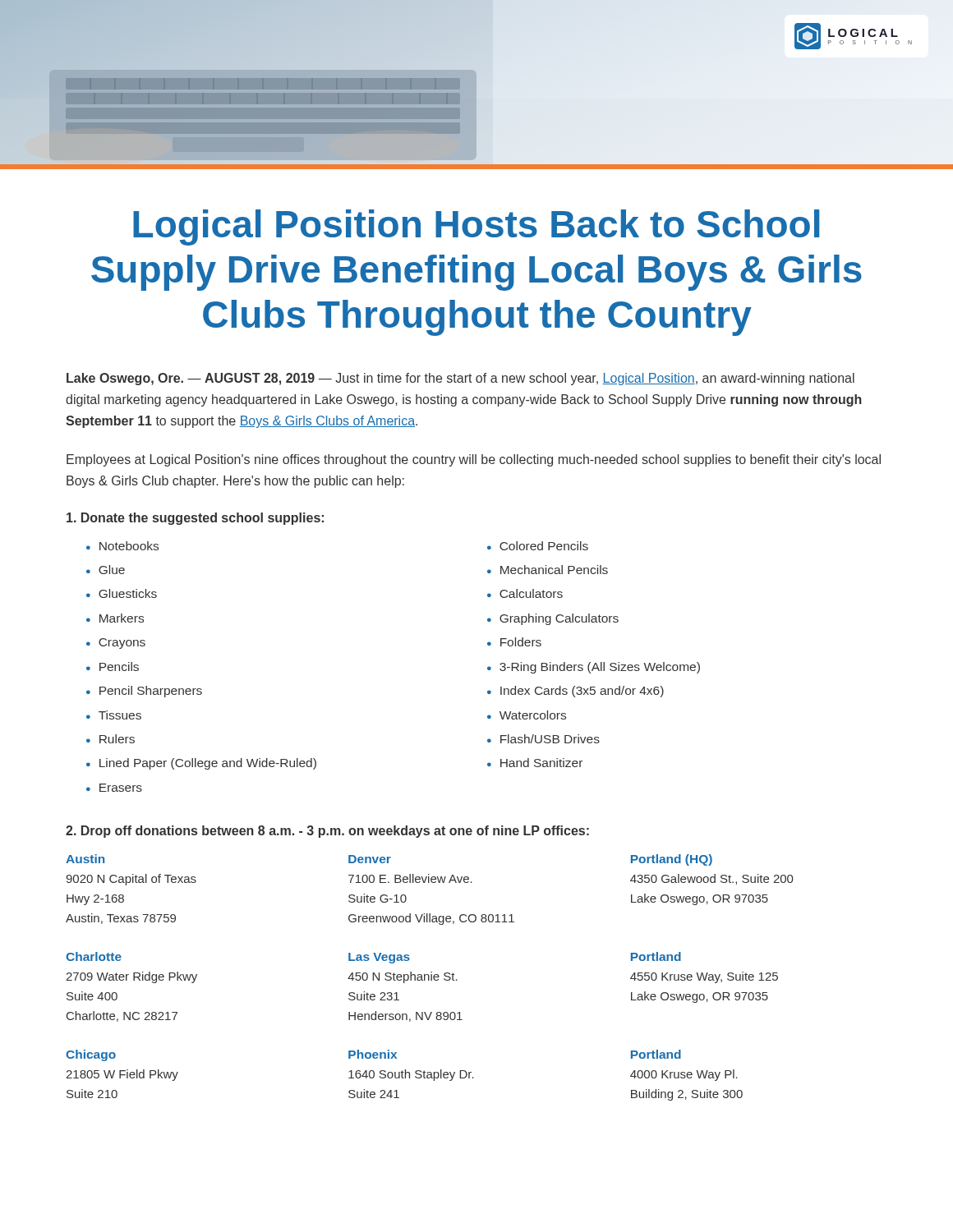Locate the block of text that opens with "●Index Cards (3x5"
Viewport: 953px width, 1232px height.
[x=575, y=692]
